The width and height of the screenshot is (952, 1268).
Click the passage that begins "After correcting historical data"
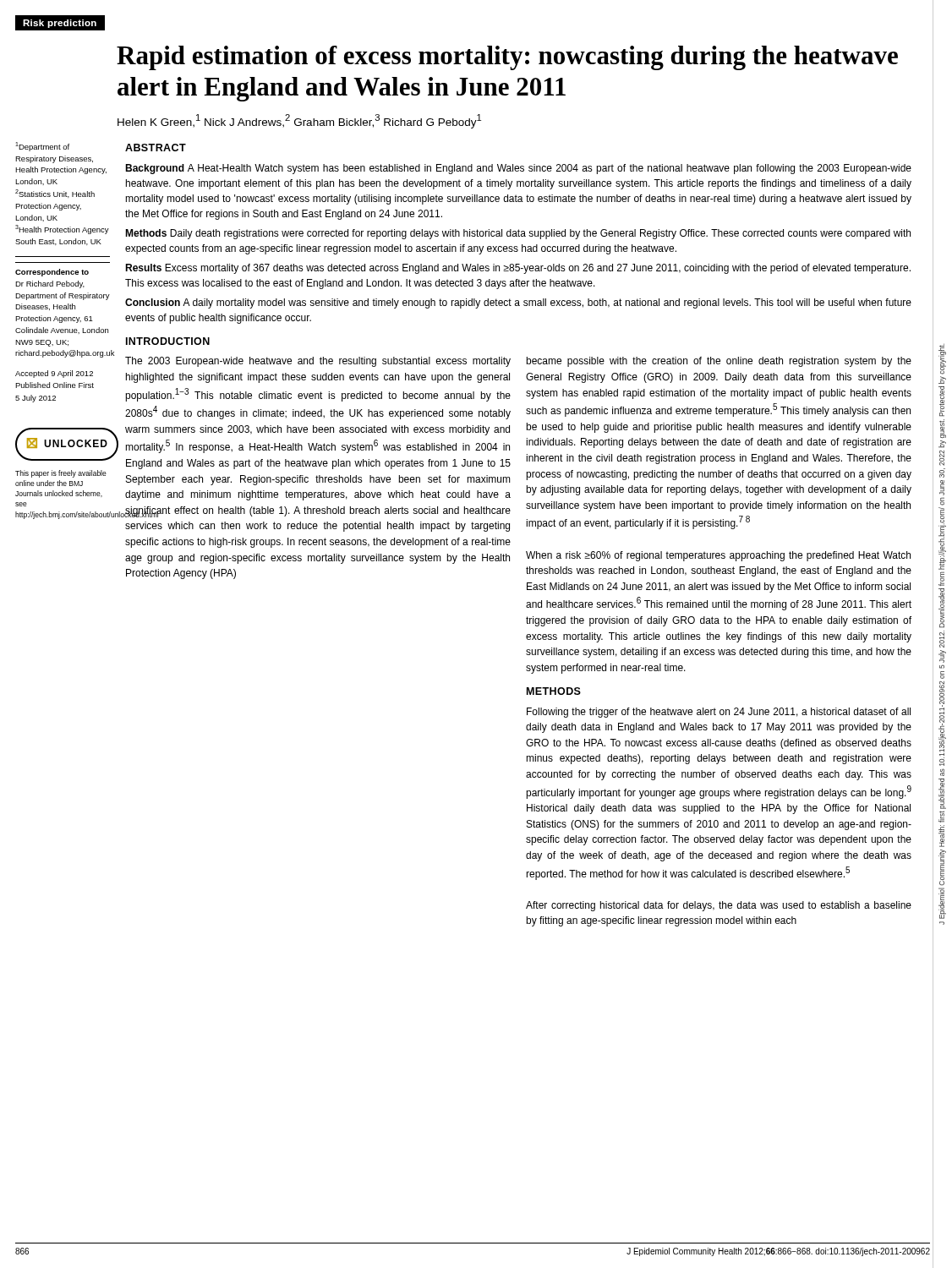(x=719, y=913)
